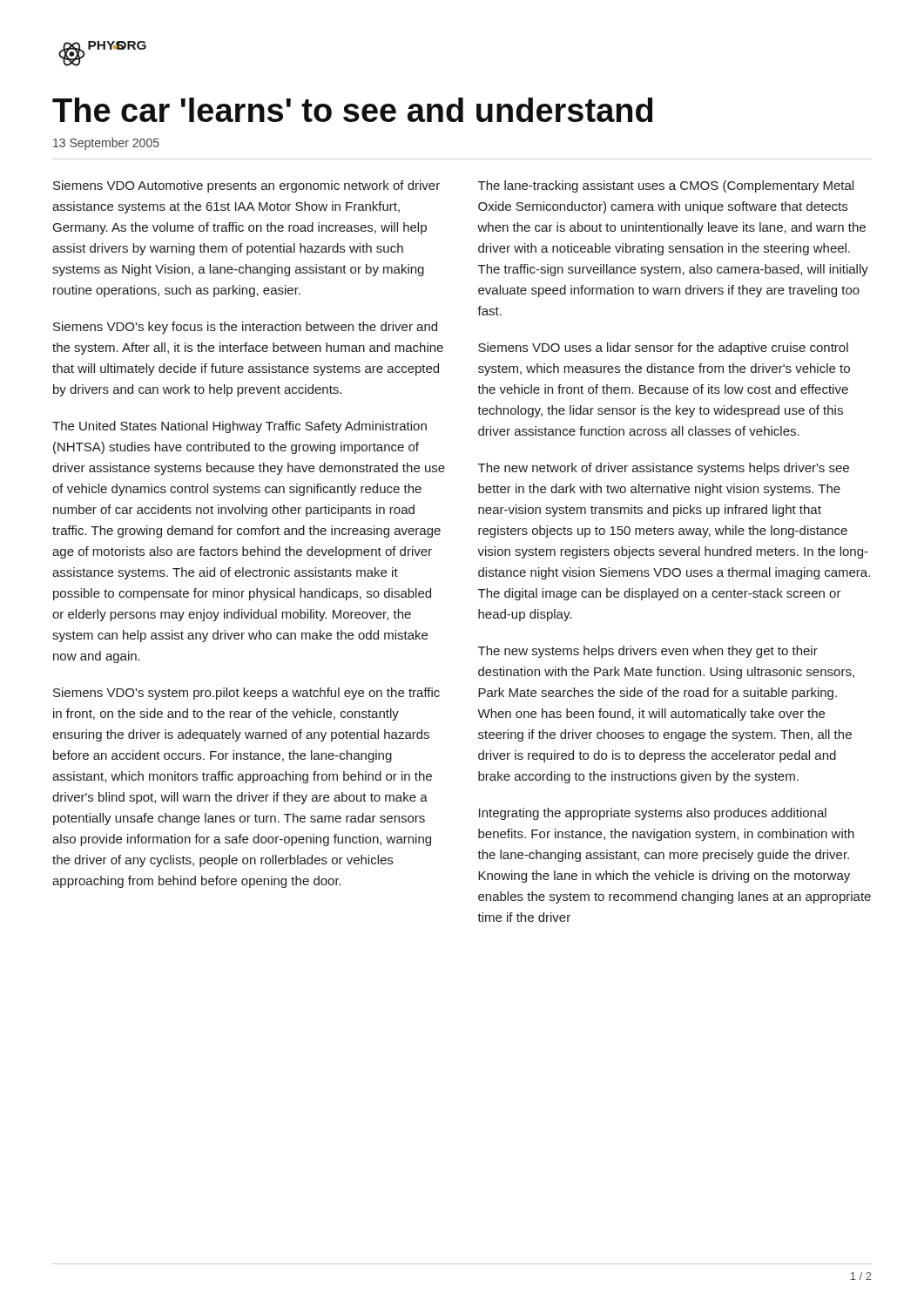The width and height of the screenshot is (924, 1307).
Task: Find the block on this page that starts "The new systems helps drivers even when they"
Action: pos(675,713)
